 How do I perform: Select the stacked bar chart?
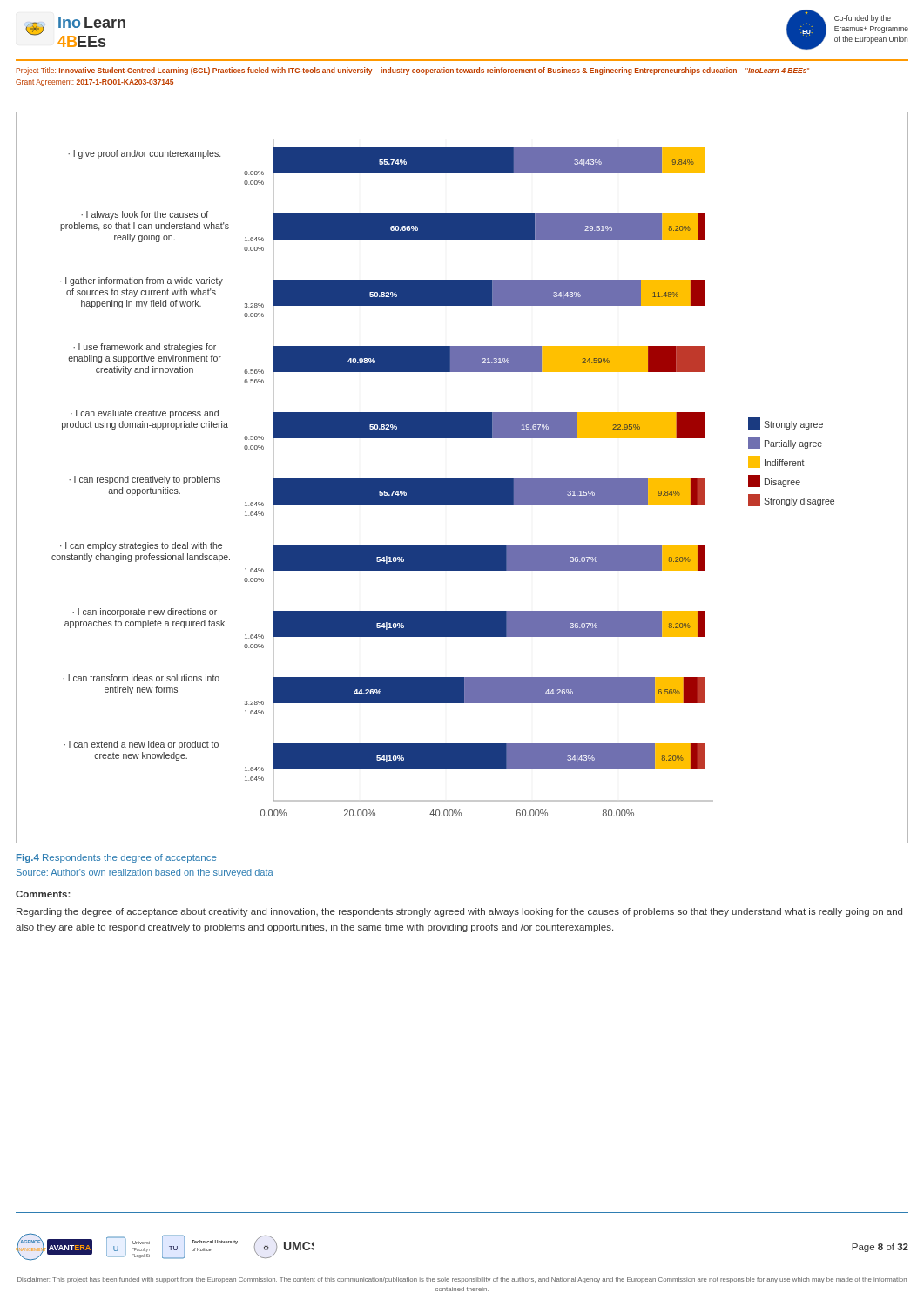pyautogui.click(x=462, y=477)
